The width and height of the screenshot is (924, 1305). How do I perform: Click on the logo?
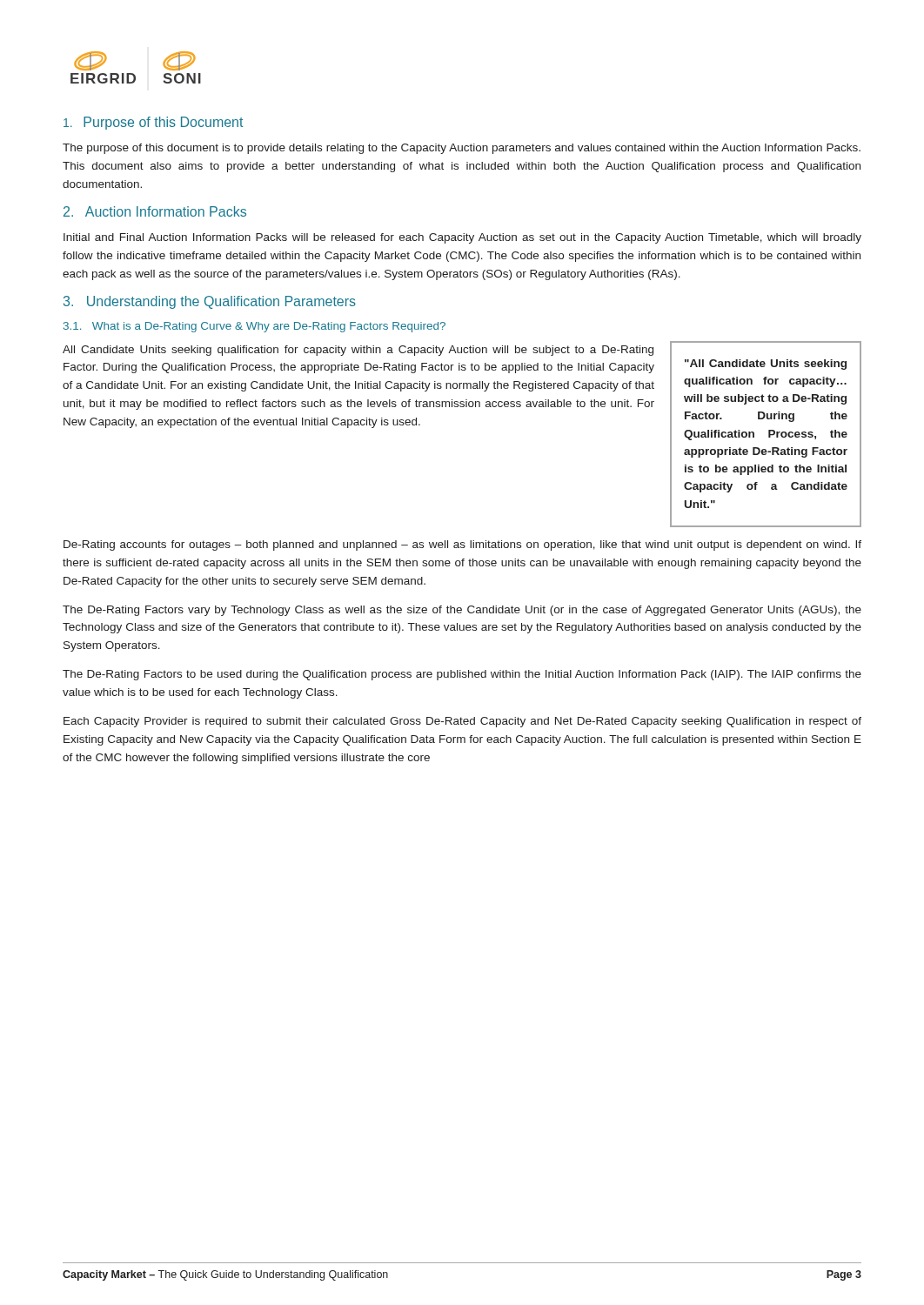[462, 70]
